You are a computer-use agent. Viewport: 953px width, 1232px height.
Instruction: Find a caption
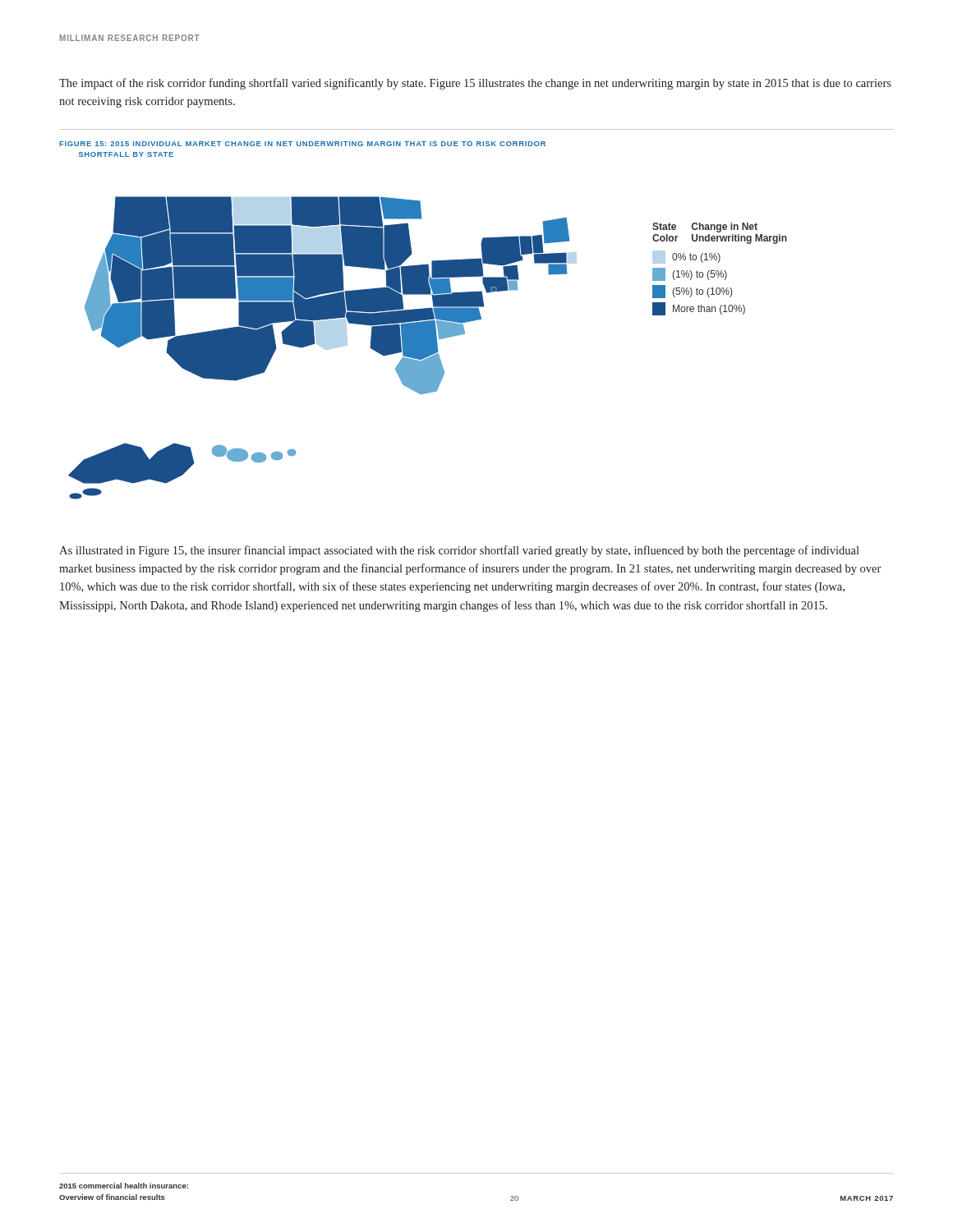click(x=476, y=149)
